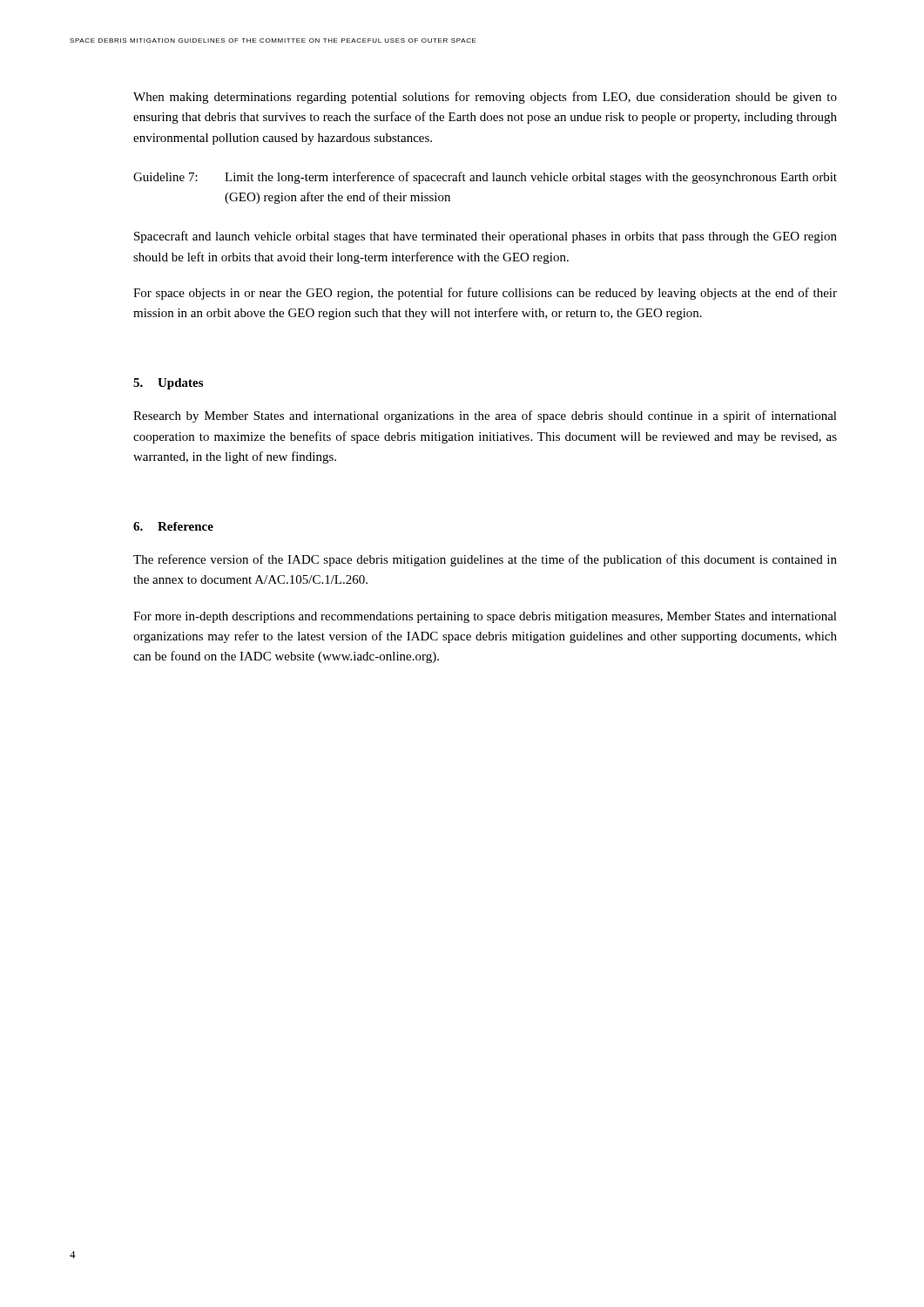This screenshot has height=1307, width=924.
Task: Click the passage that begins "The reference version"
Action: click(485, 570)
